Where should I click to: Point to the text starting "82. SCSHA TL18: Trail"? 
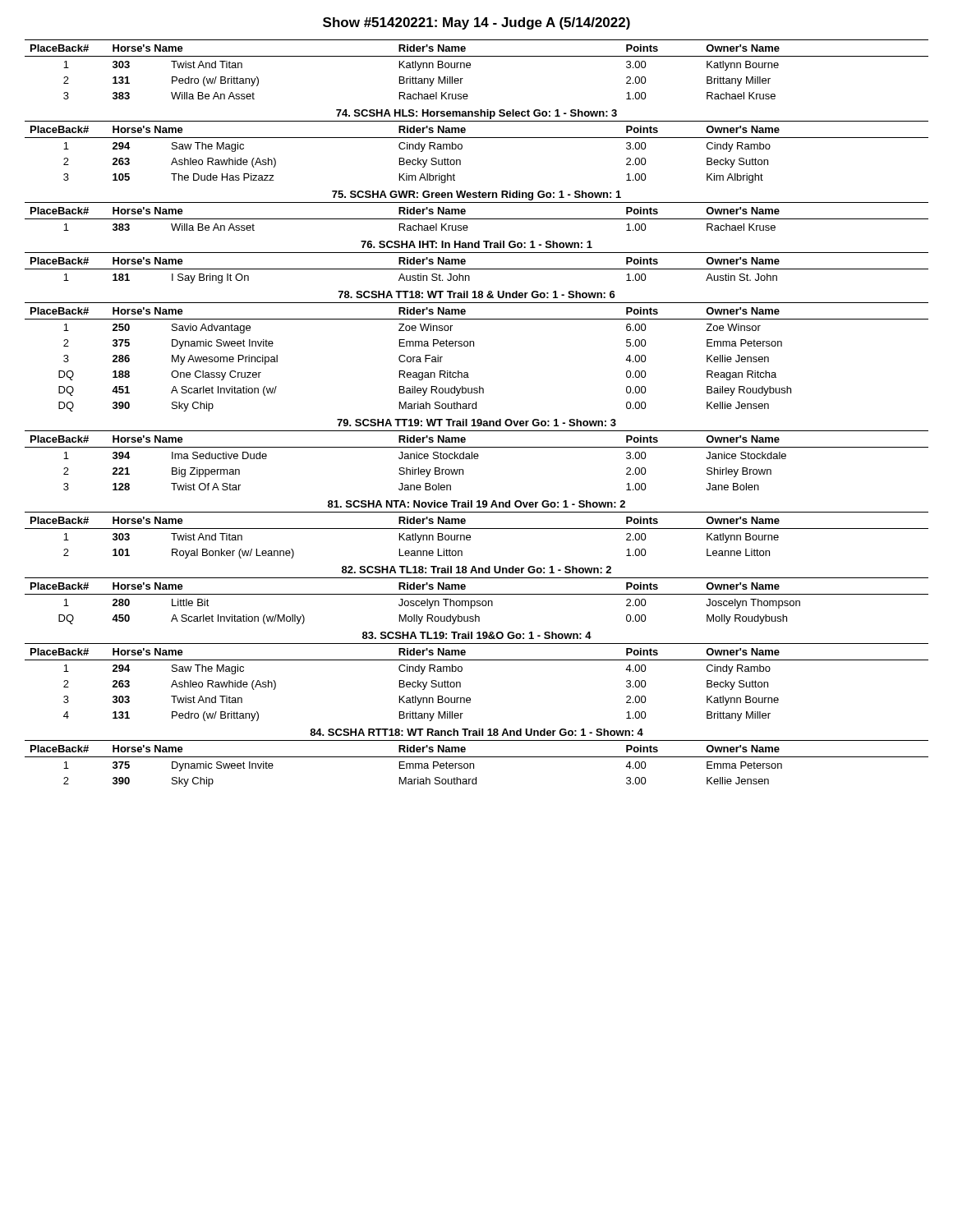click(x=476, y=570)
